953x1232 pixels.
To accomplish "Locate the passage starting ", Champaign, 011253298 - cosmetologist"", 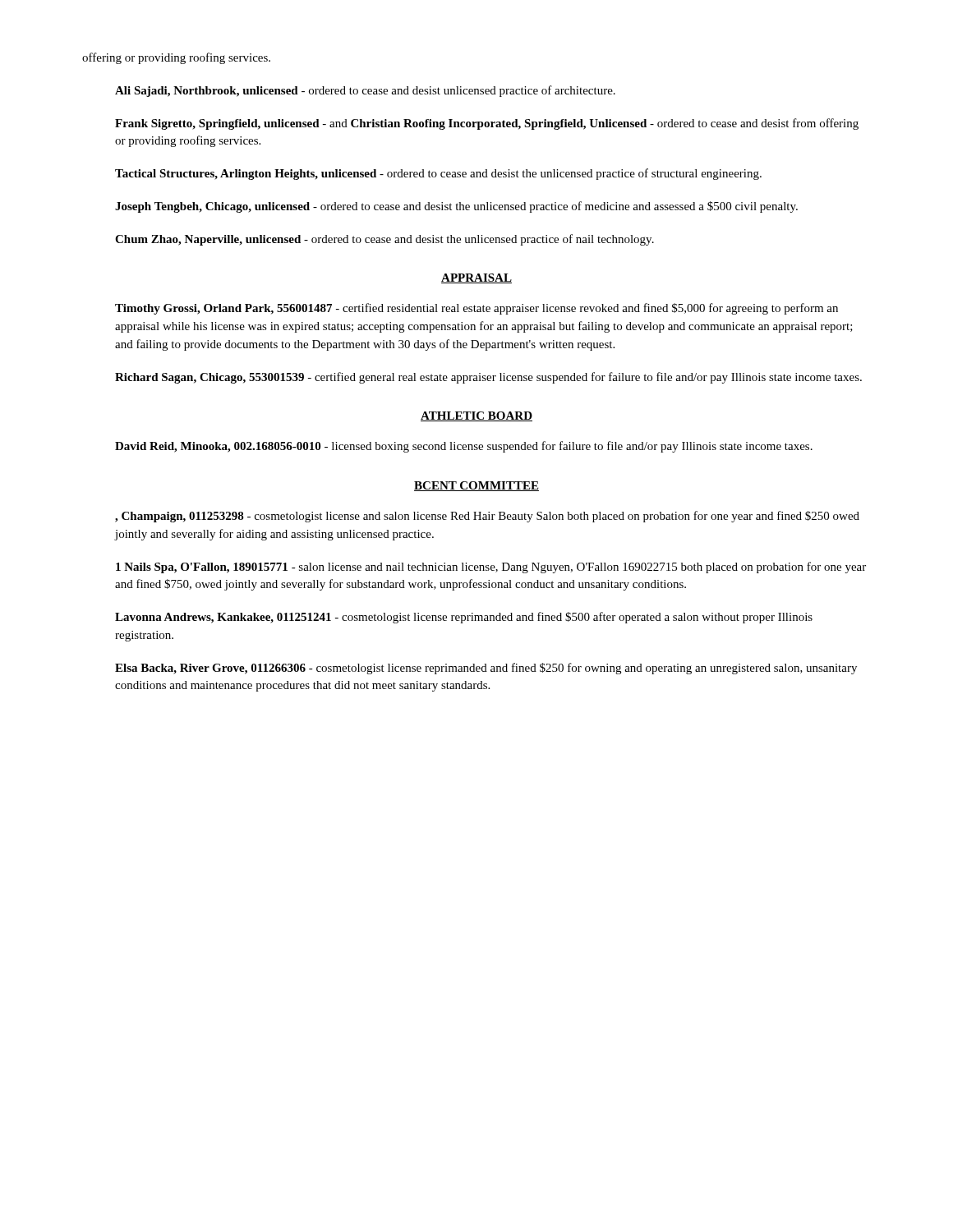I will [476, 525].
